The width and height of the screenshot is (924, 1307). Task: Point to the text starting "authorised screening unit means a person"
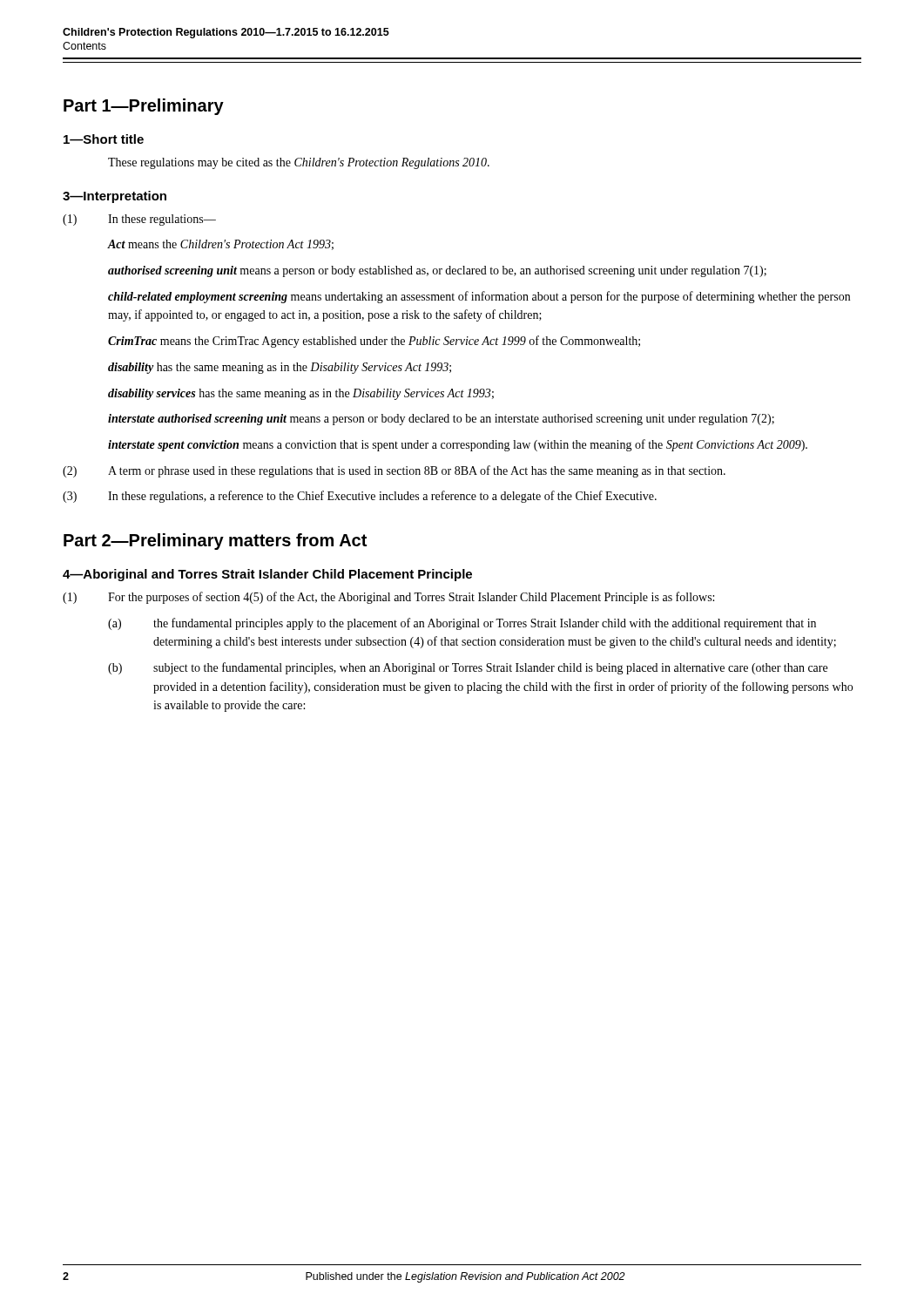point(437,271)
